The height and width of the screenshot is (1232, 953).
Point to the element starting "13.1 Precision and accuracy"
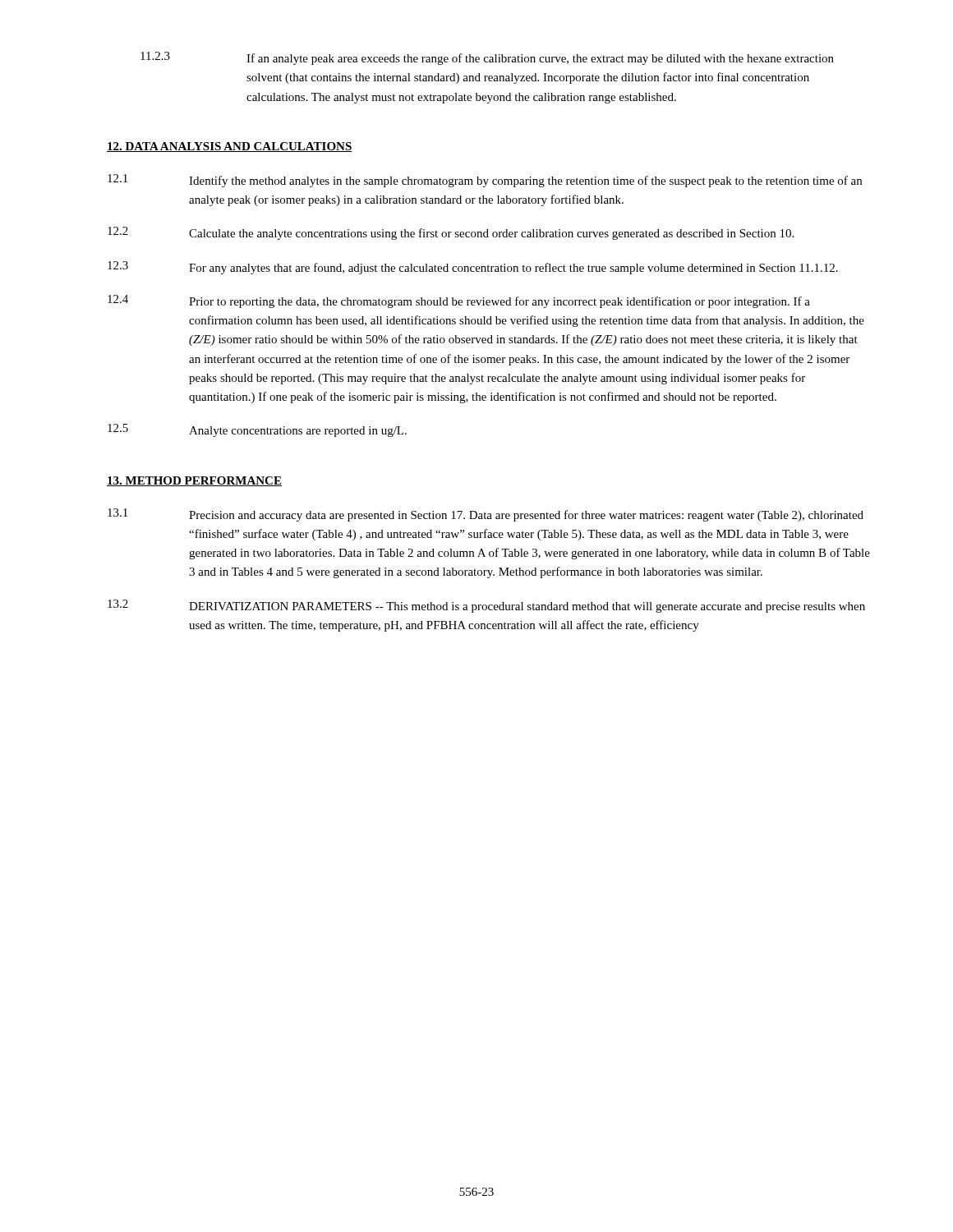pyautogui.click(x=489, y=544)
